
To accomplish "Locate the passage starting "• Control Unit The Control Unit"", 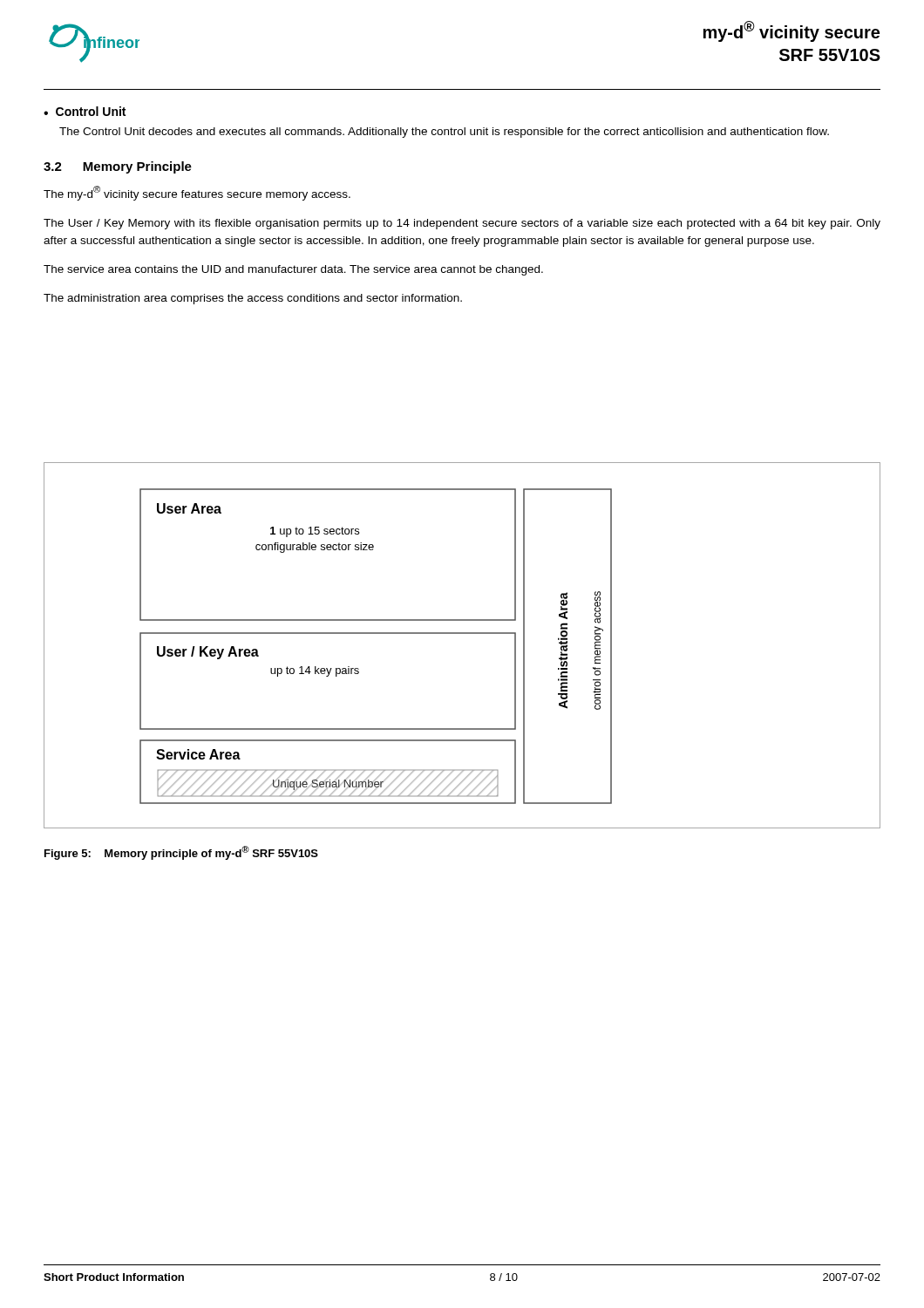I will 462,123.
